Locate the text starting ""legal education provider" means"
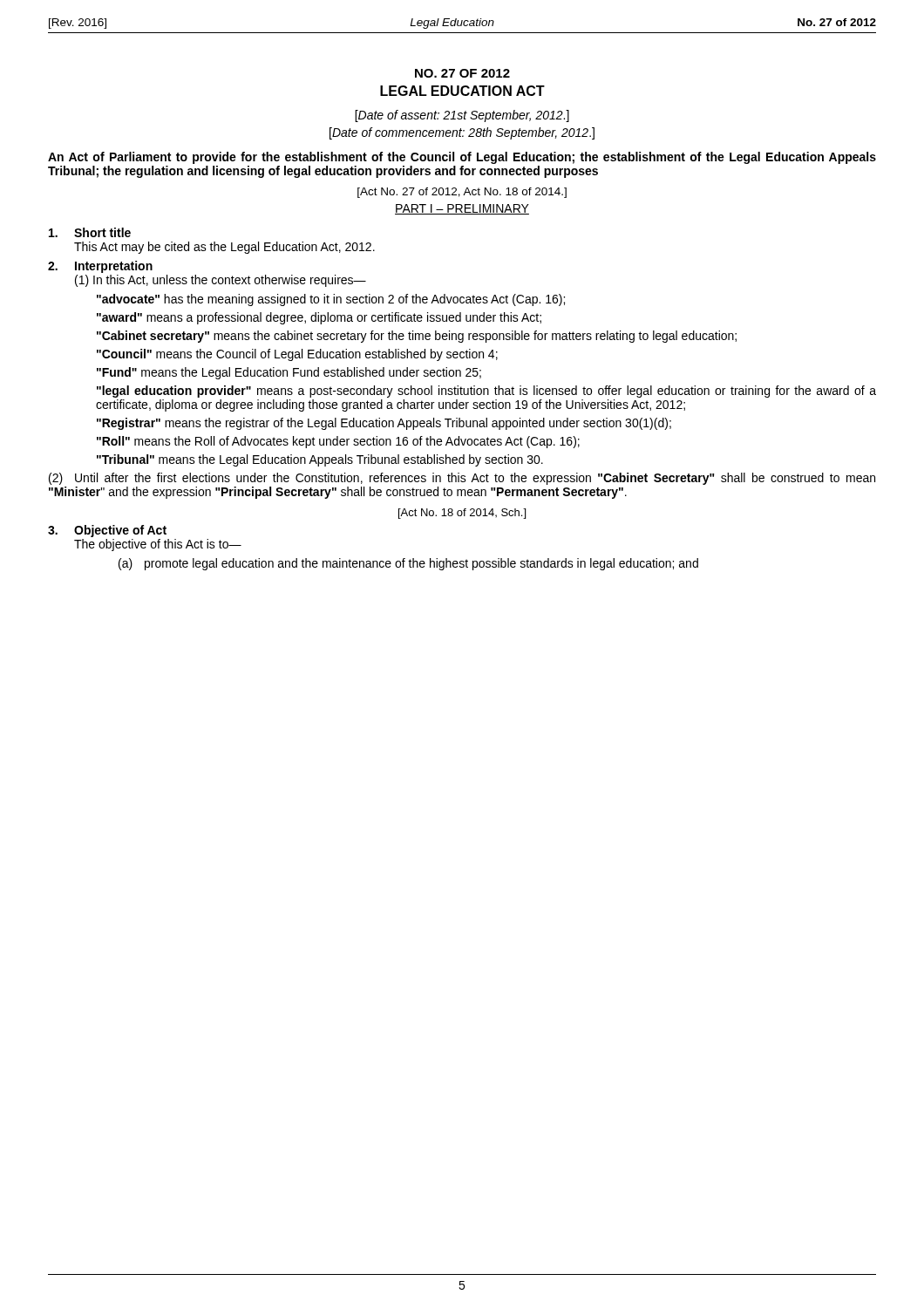This screenshot has height=1308, width=924. point(486,398)
